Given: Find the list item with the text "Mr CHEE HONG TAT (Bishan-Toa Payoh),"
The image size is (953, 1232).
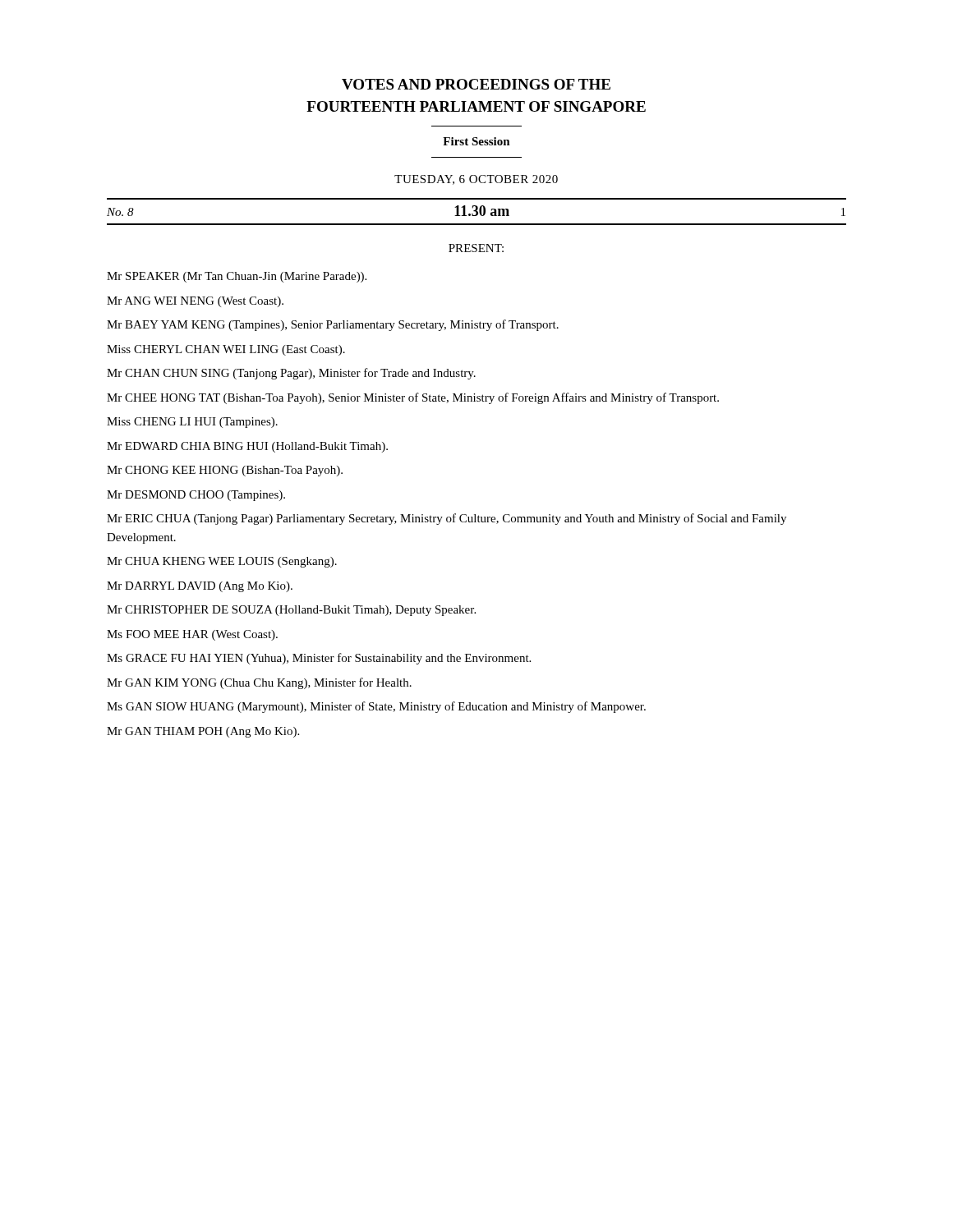Looking at the screenshot, I should (413, 397).
